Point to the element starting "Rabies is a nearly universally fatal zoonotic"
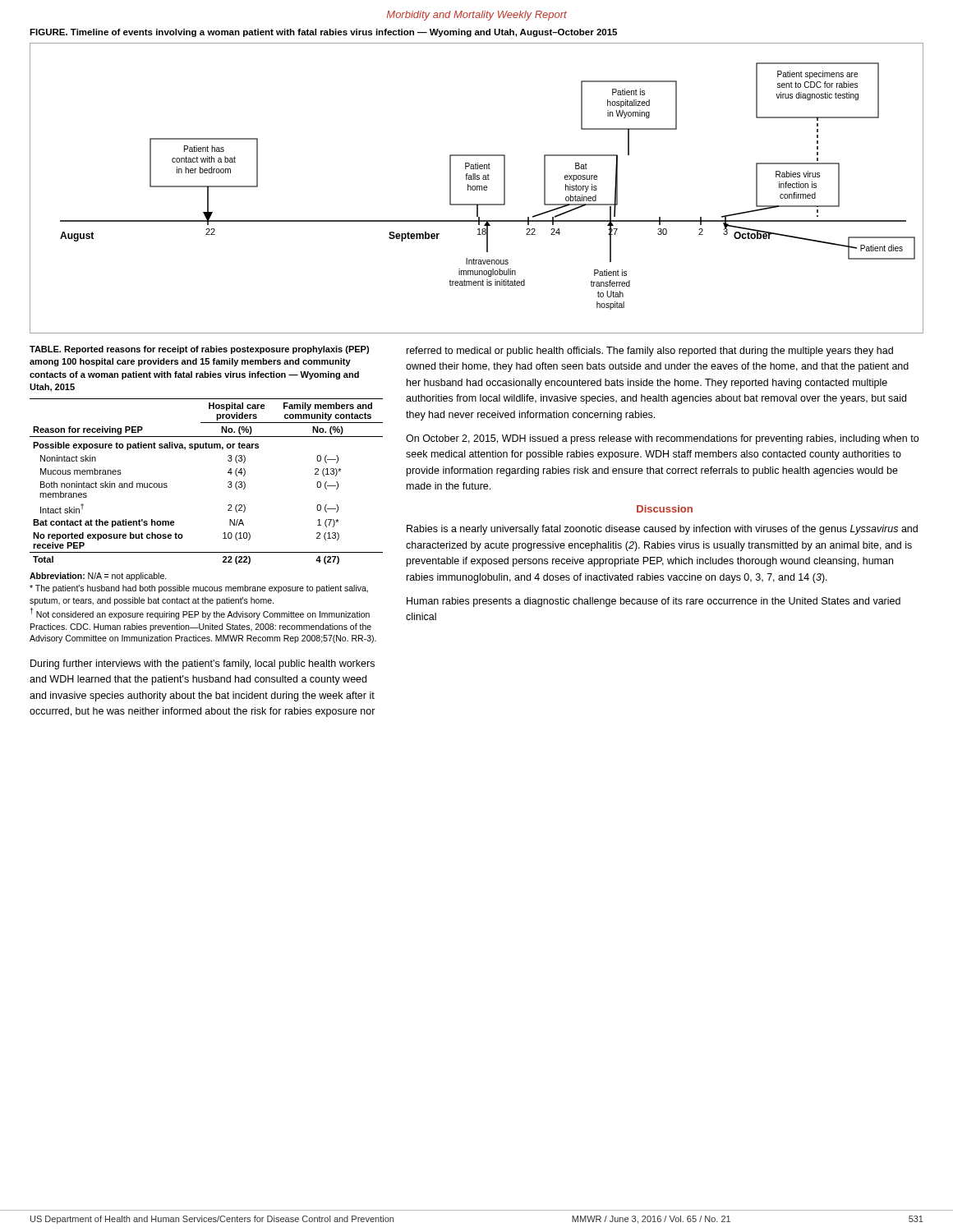Viewport: 953px width, 1232px height. pyautogui.click(x=662, y=553)
